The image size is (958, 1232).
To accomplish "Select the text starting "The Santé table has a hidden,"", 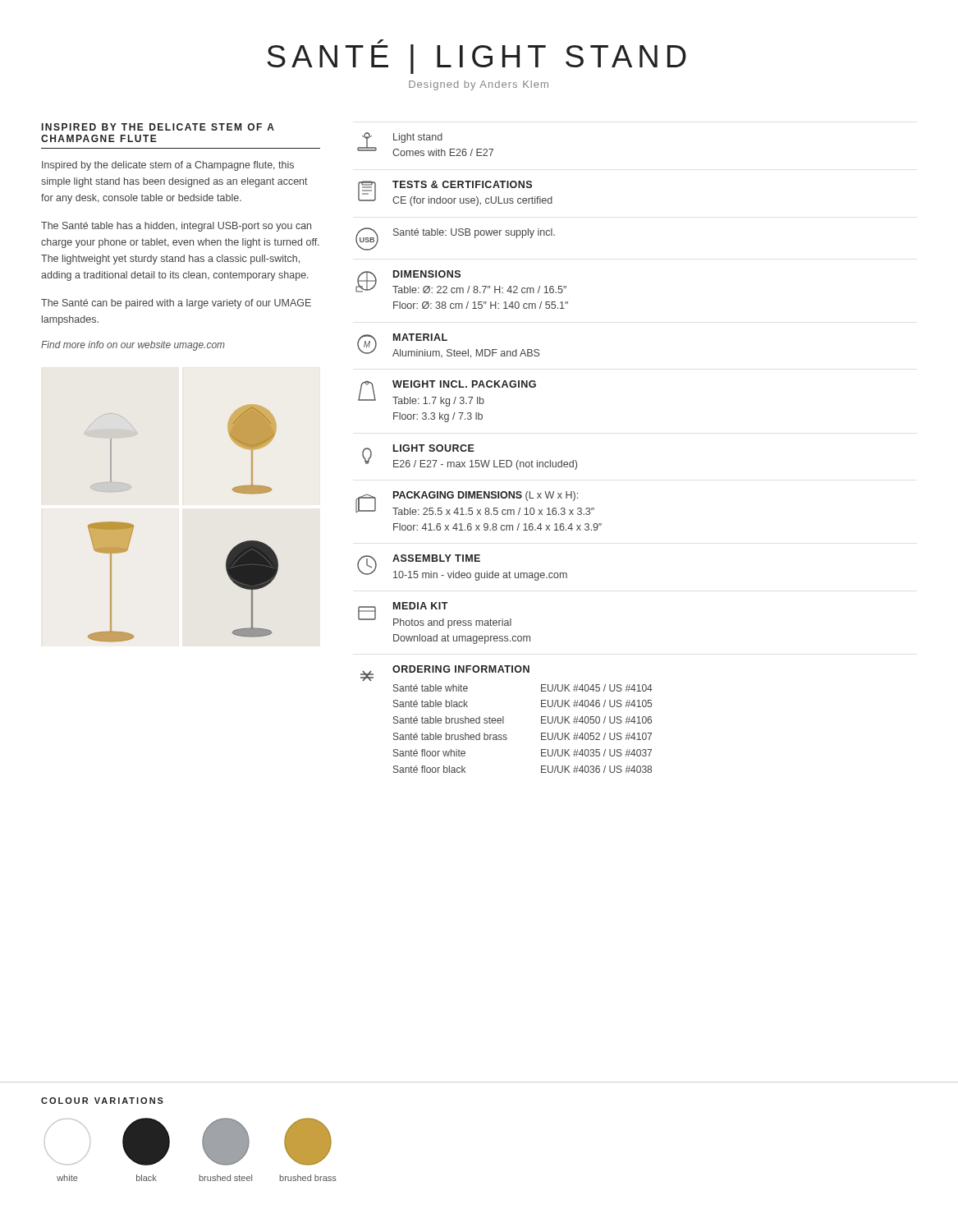I will click(180, 251).
